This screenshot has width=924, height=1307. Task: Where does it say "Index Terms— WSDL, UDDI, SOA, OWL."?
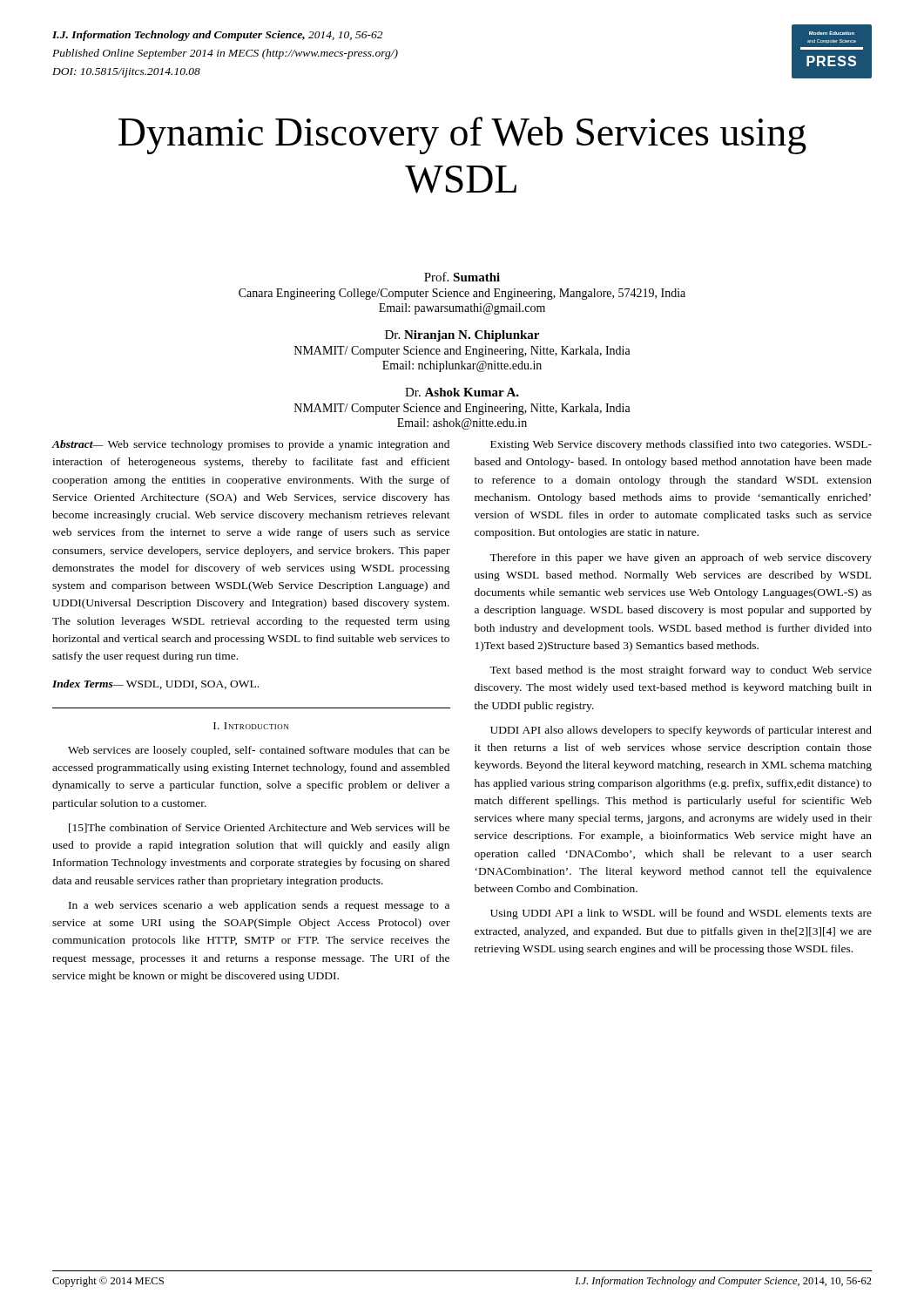[156, 684]
